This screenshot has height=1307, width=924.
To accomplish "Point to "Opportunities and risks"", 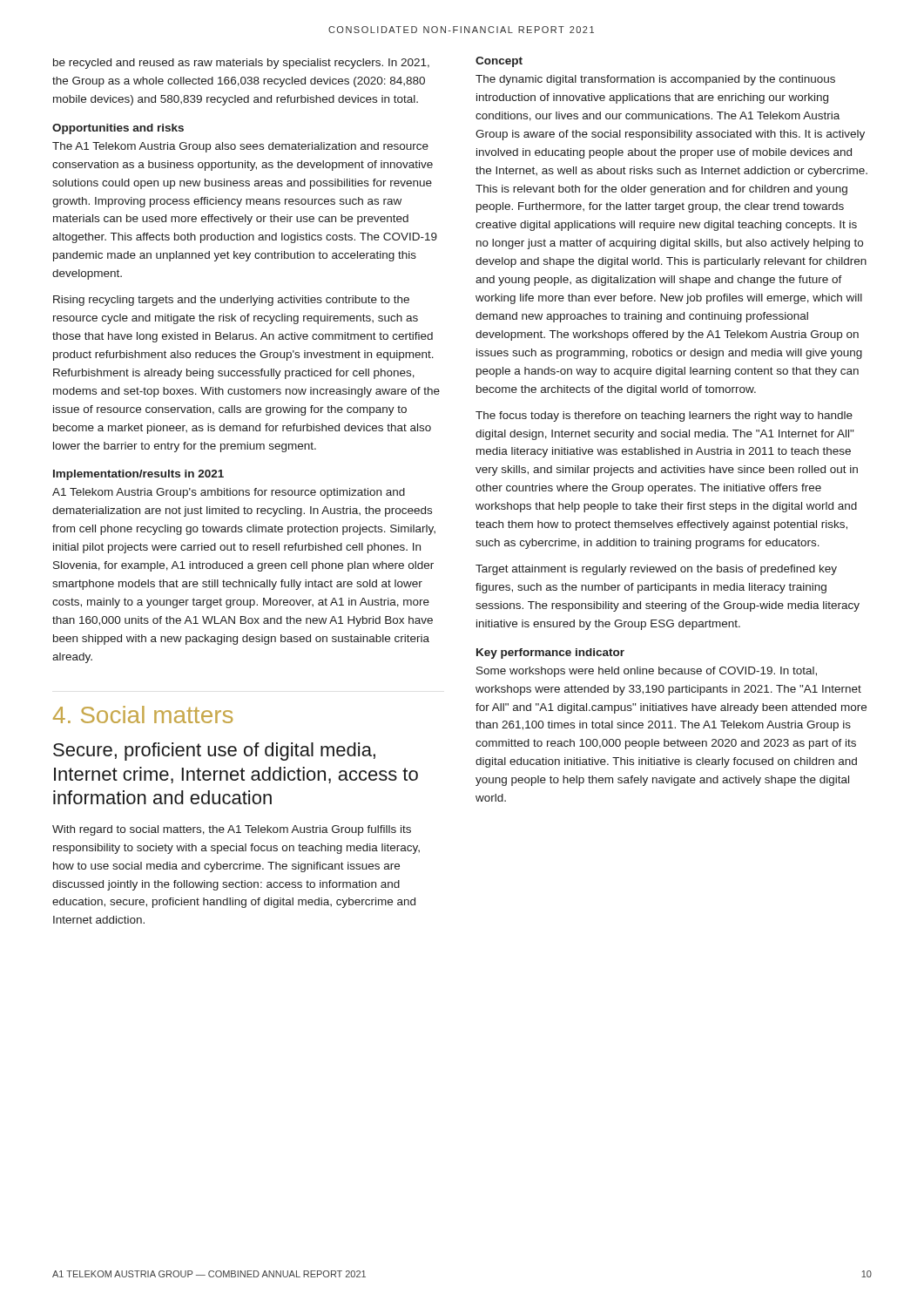I will (118, 127).
